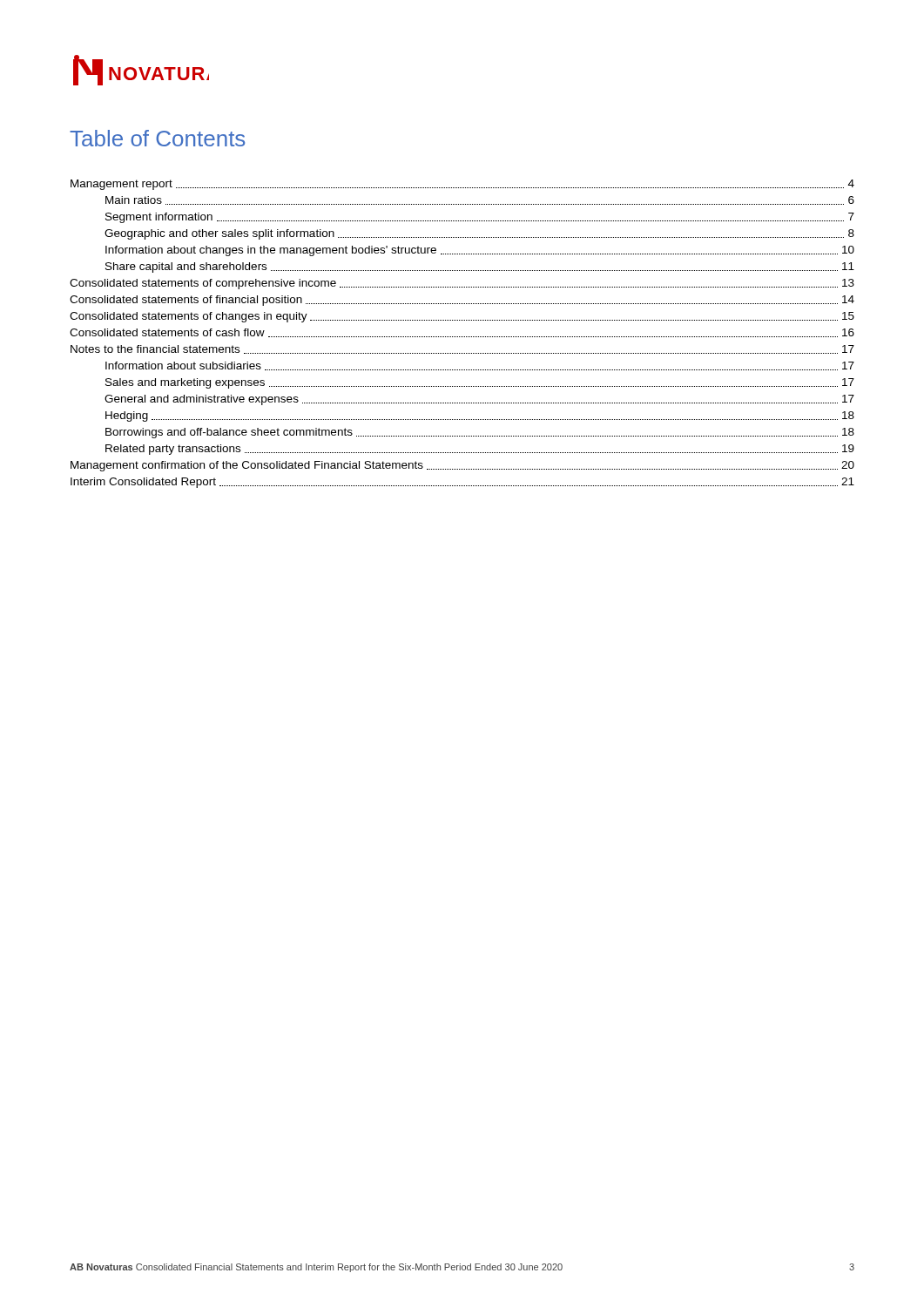The height and width of the screenshot is (1307, 924).
Task: Find "General and administrative expenses 17" on this page
Action: click(462, 399)
